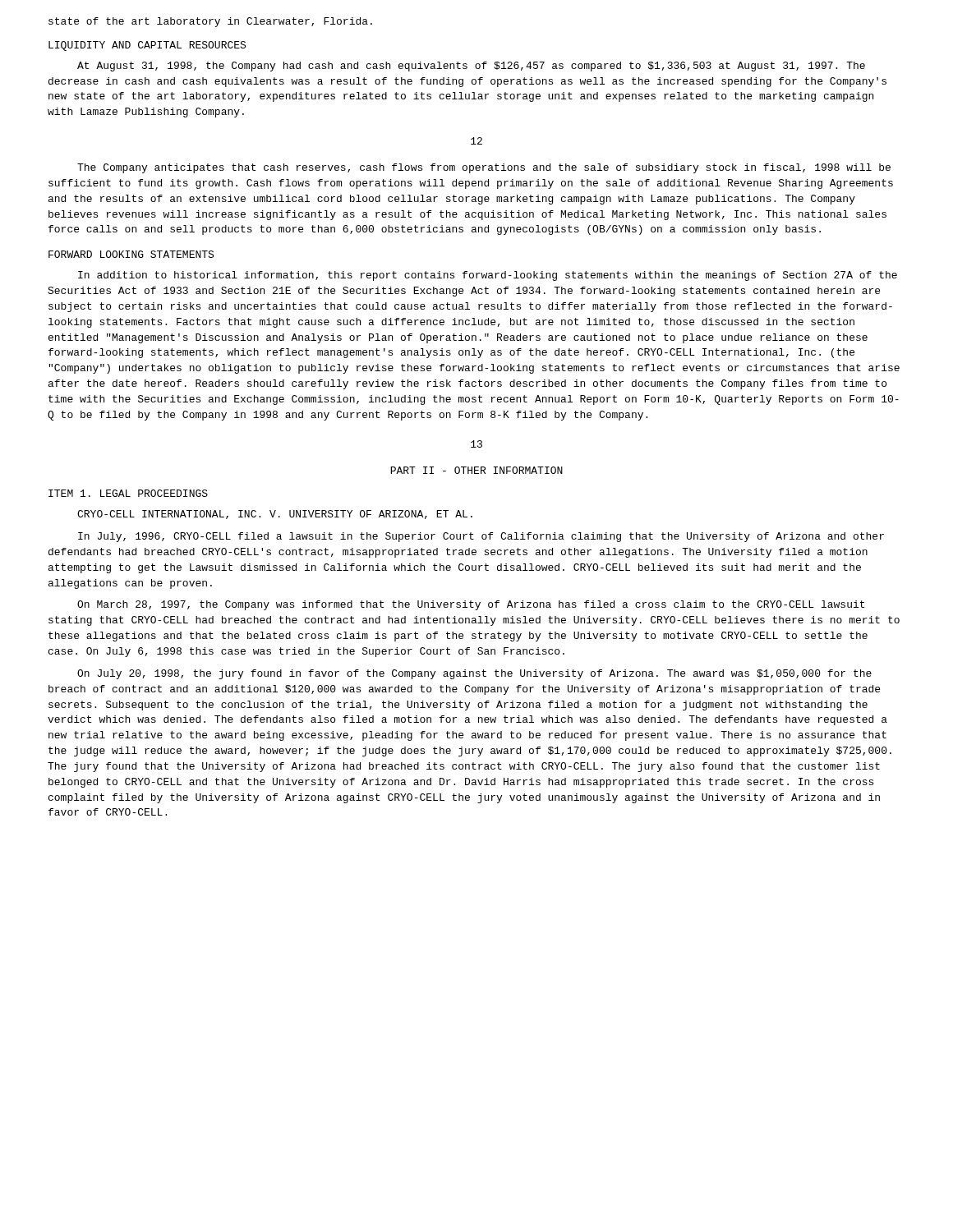953x1232 pixels.
Task: Click on the text block that reads "At August 31, 1998, the Company had"
Action: [x=467, y=89]
